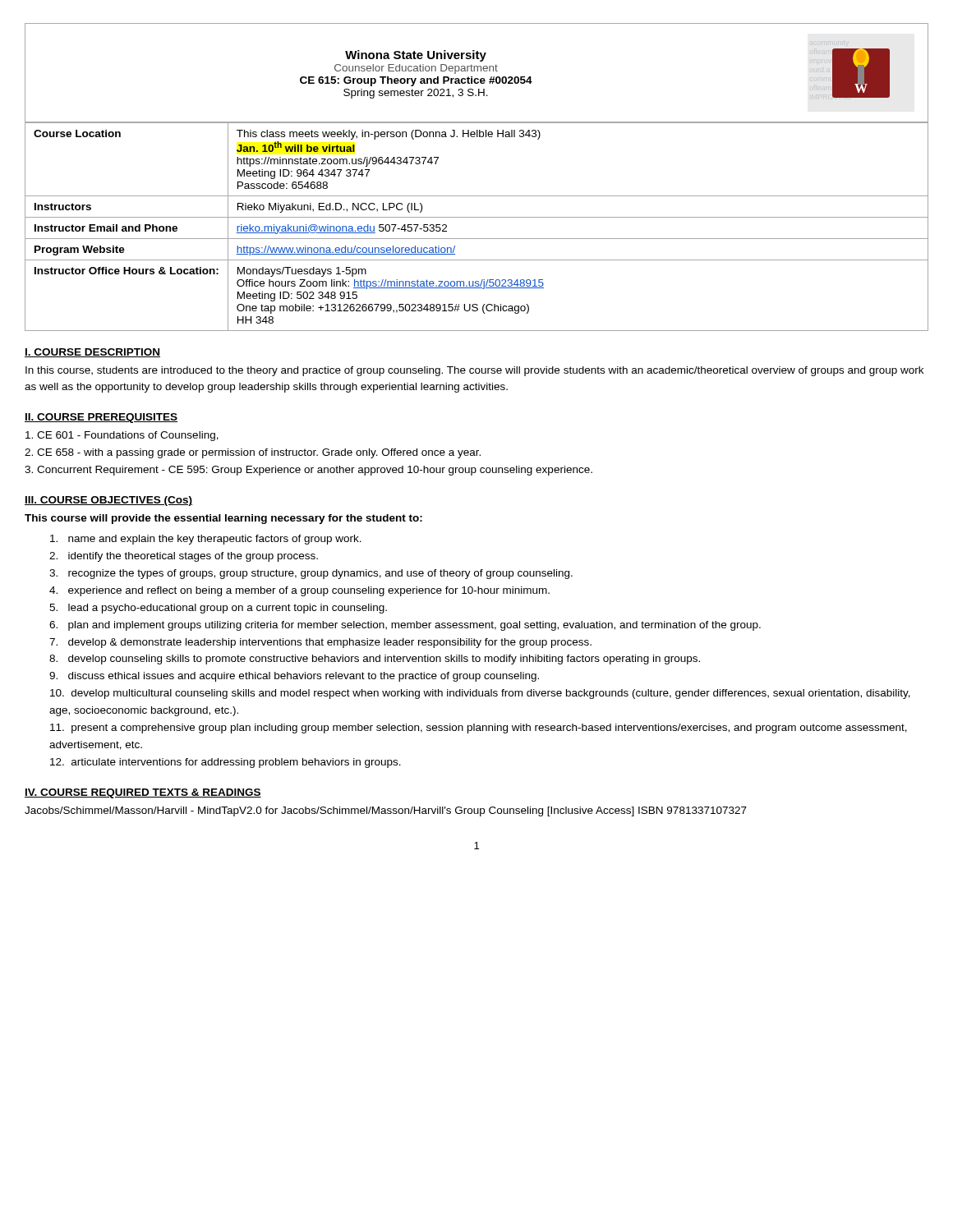Image resolution: width=953 pixels, height=1232 pixels.
Task: Navigate to the element starting "4. experience and reflect on"
Action: click(x=300, y=590)
